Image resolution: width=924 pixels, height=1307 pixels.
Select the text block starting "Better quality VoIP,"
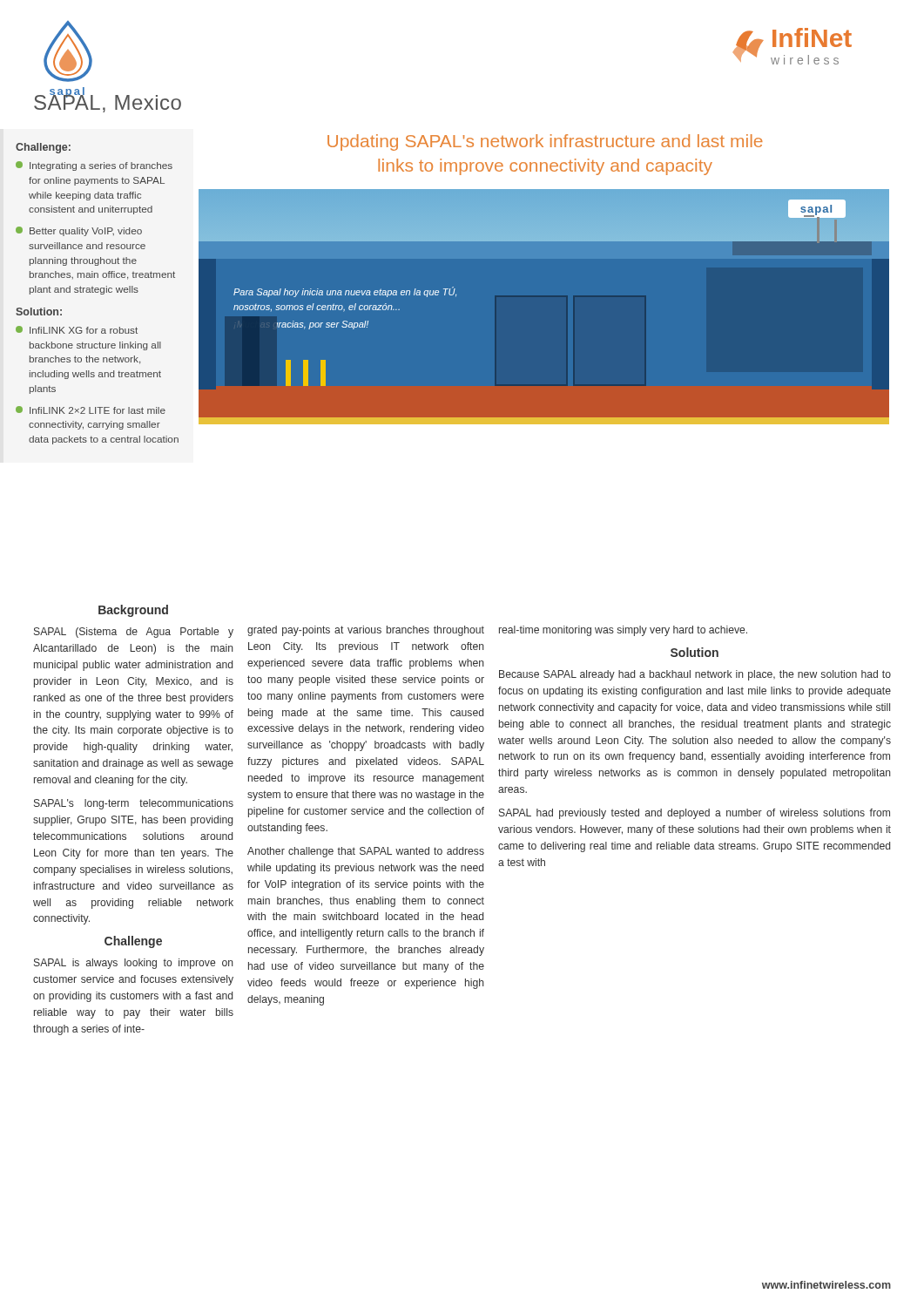[98, 260]
